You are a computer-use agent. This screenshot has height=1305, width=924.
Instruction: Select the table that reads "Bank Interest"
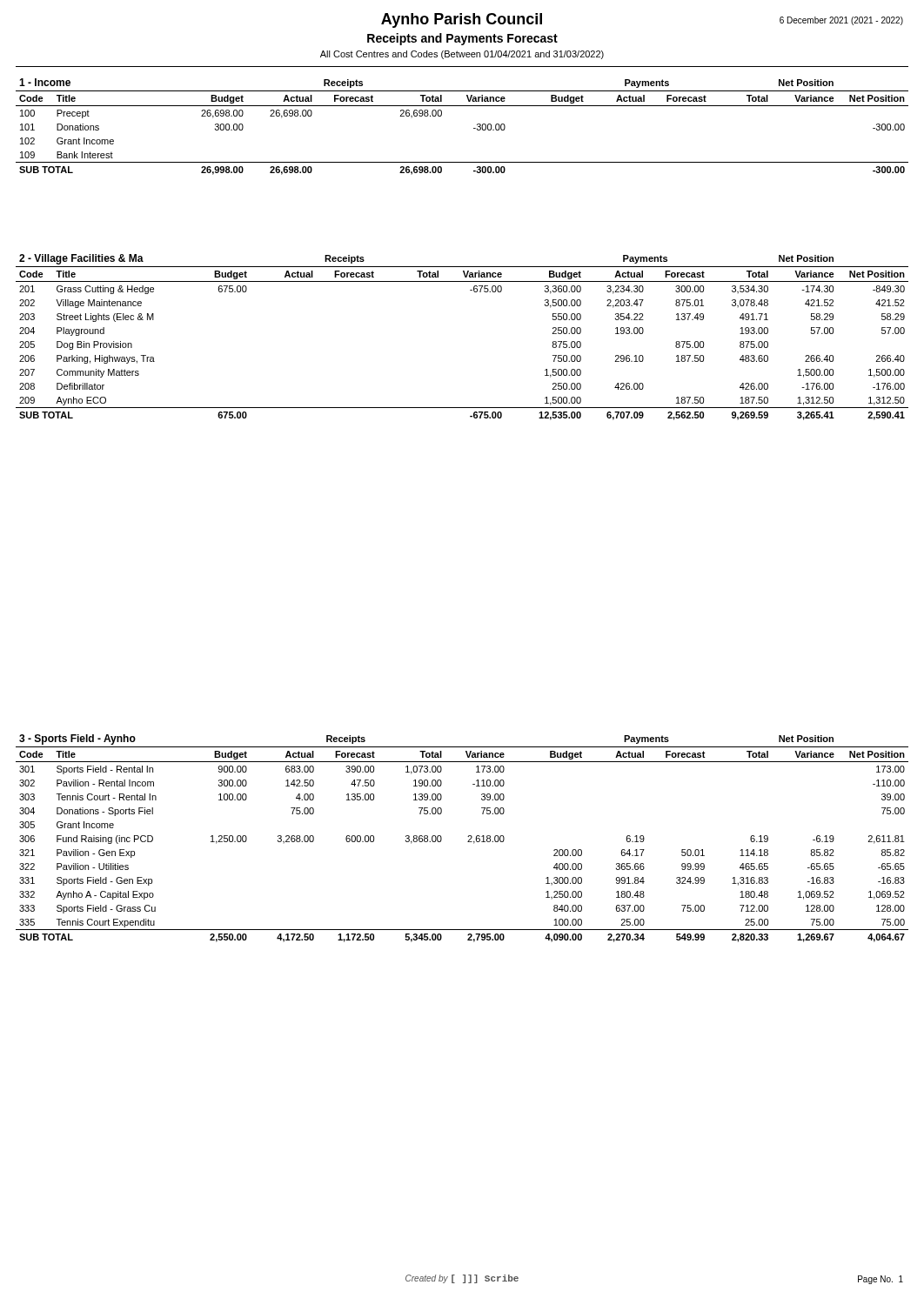pos(462,126)
